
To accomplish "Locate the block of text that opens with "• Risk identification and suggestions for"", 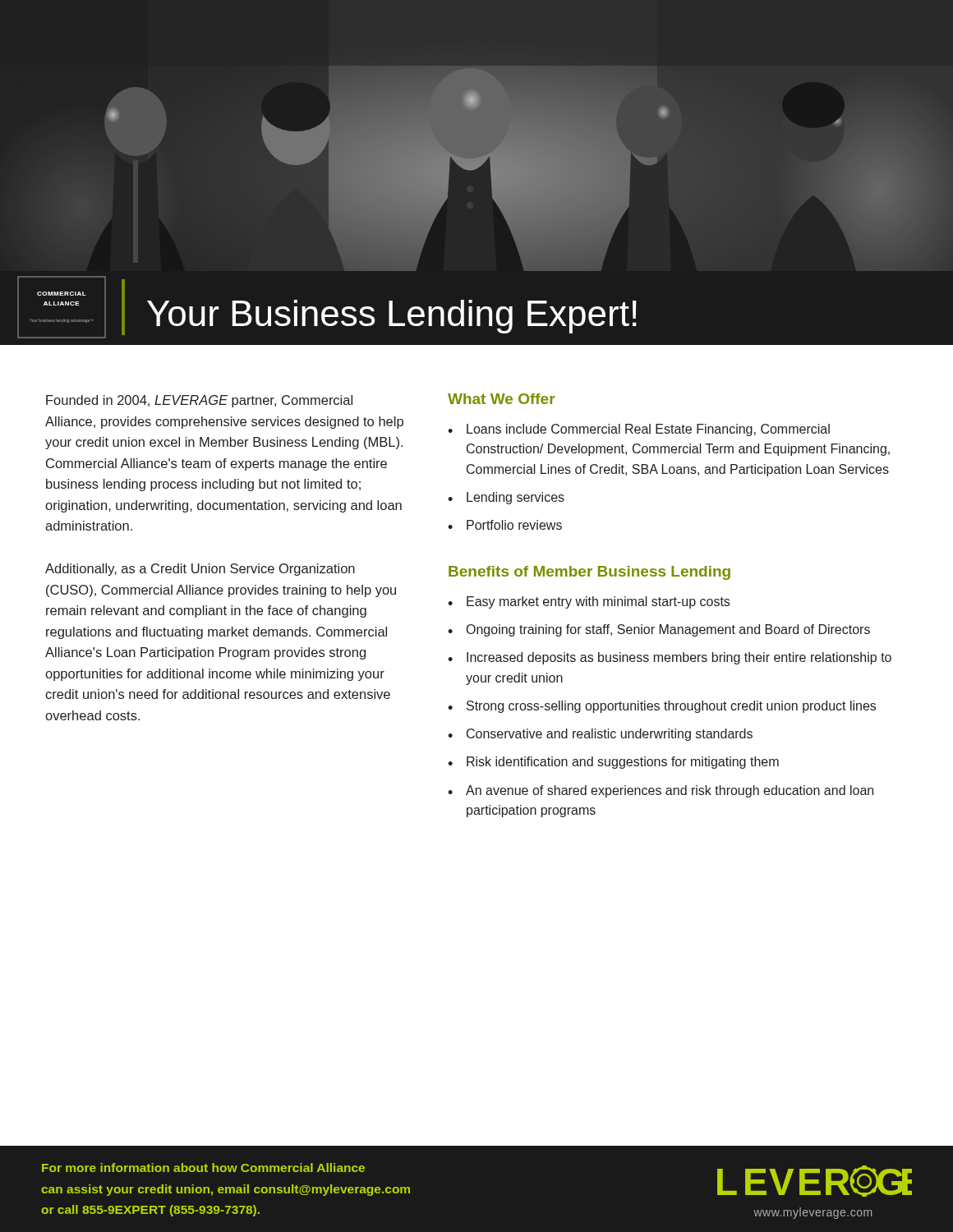I will click(613, 763).
